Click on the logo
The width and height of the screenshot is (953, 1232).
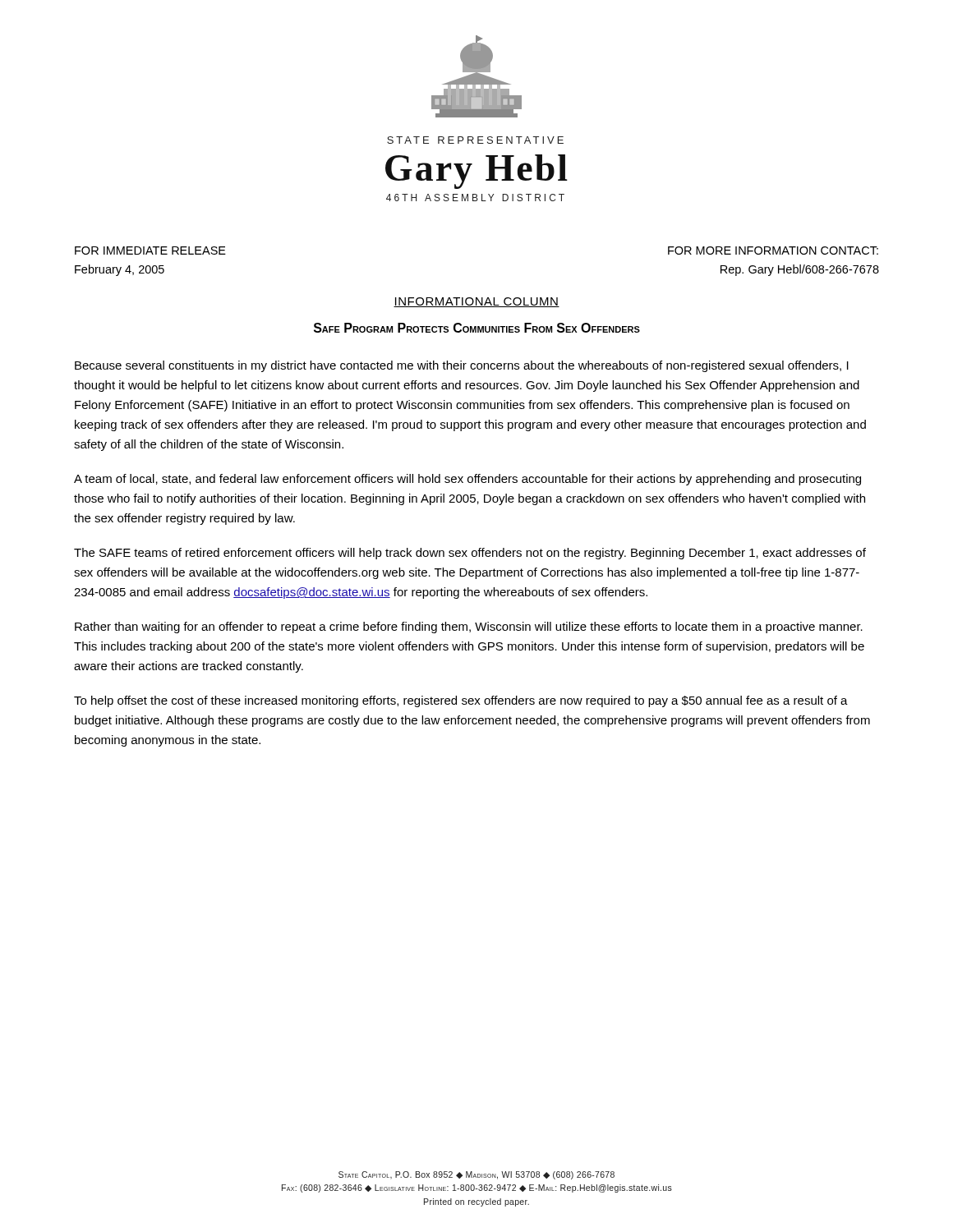point(476,106)
